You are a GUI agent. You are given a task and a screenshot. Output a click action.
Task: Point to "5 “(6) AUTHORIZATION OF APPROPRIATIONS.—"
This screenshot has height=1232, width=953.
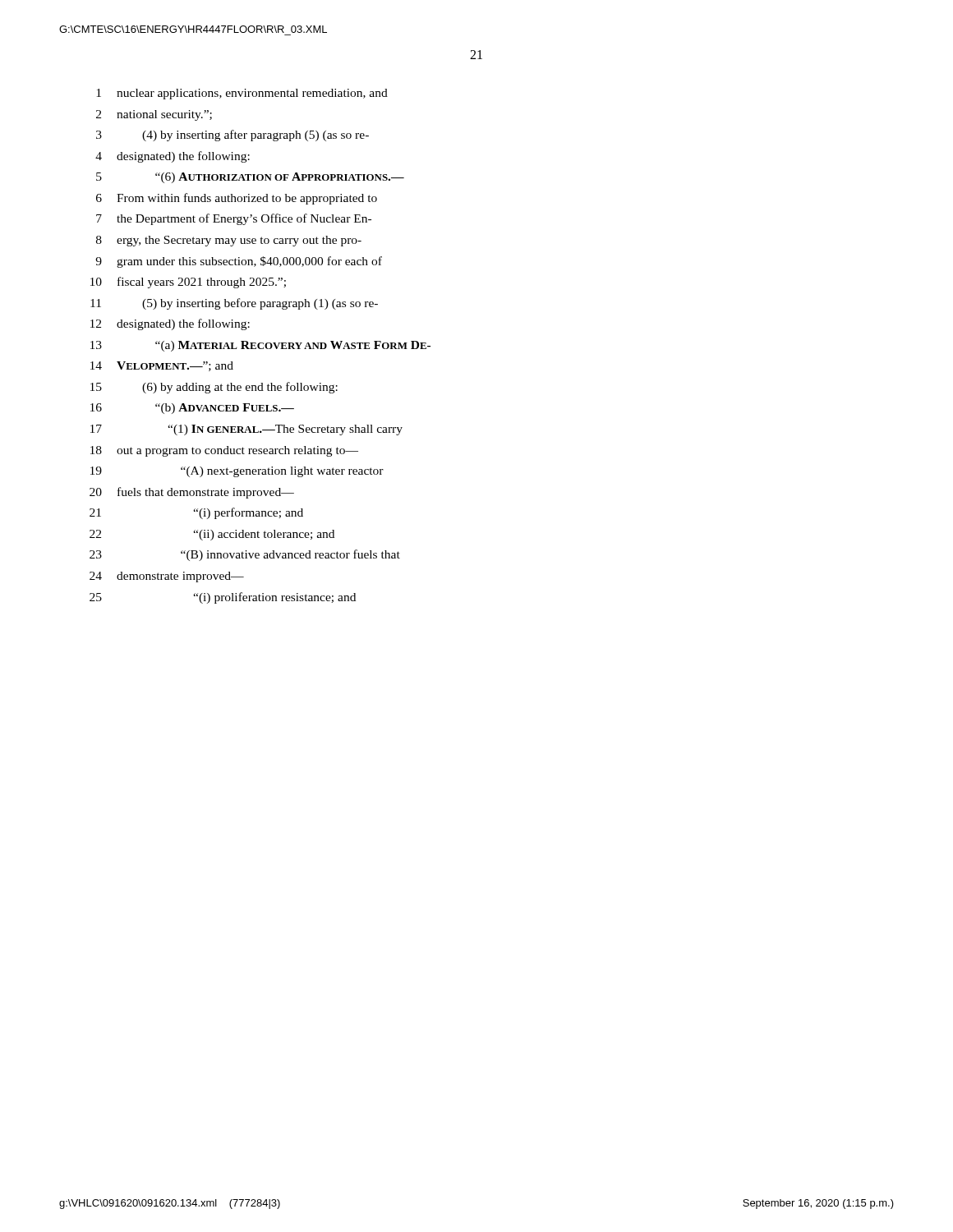[250, 178]
